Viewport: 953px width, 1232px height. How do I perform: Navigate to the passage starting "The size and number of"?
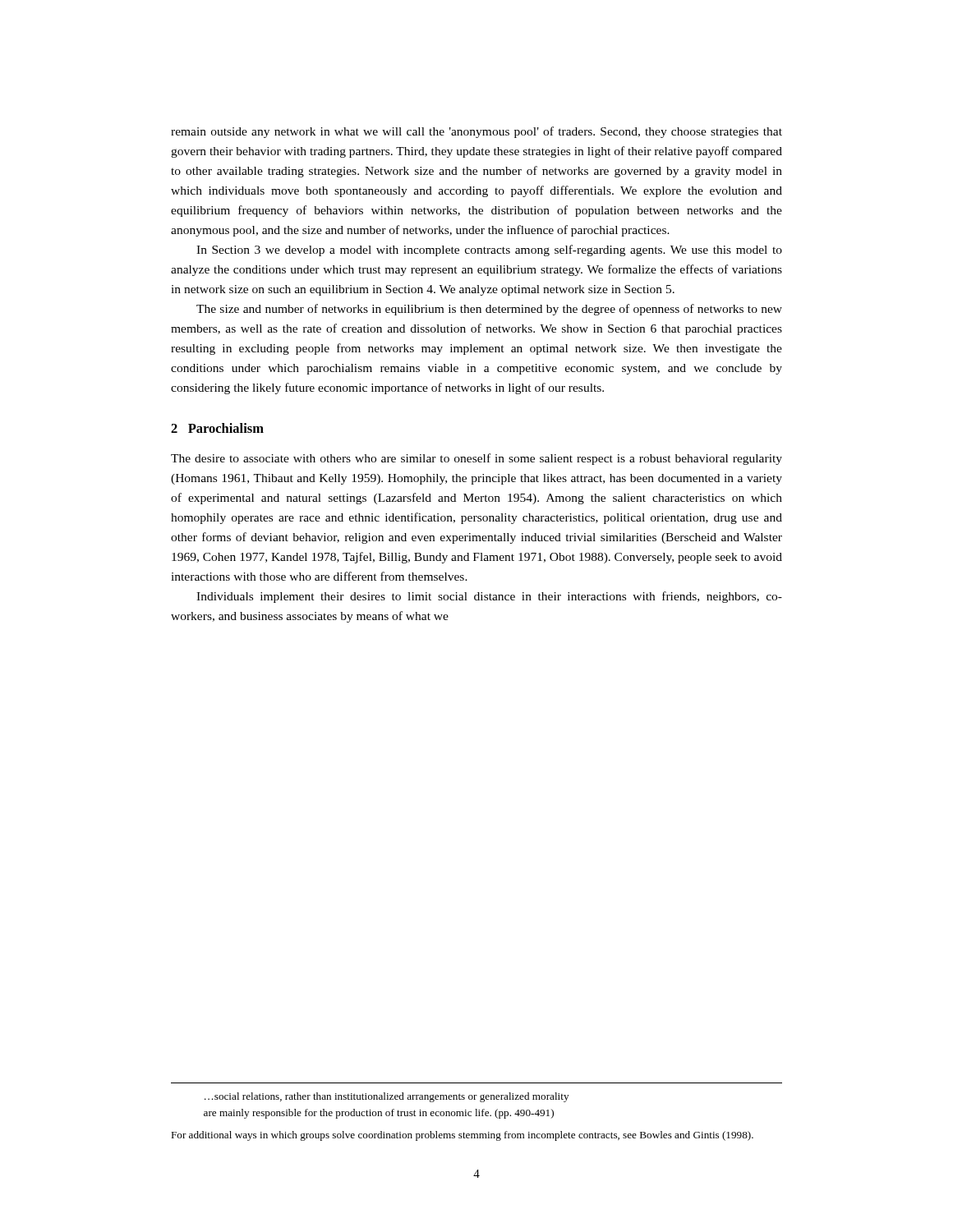[x=476, y=348]
